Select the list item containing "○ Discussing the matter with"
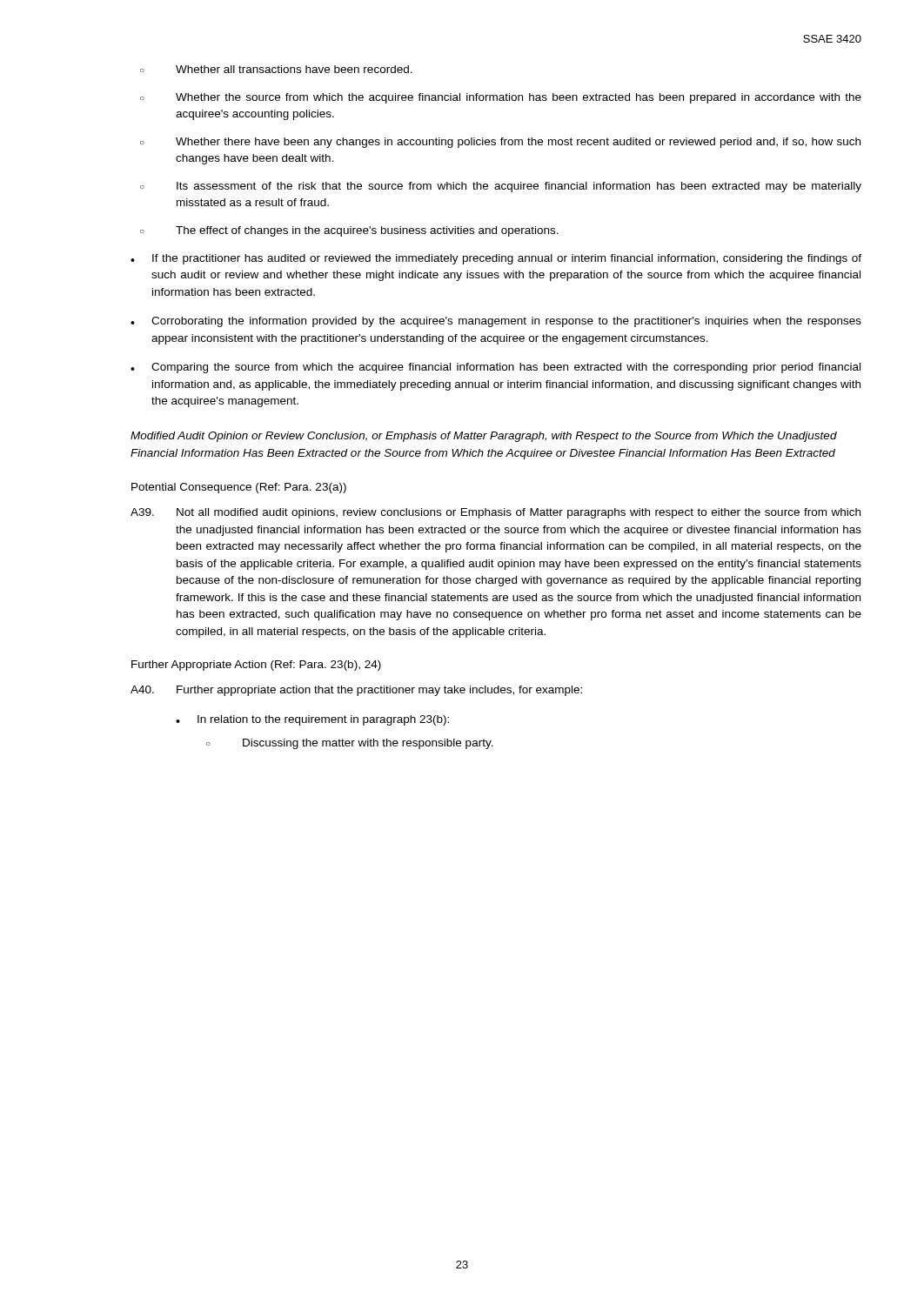This screenshot has height=1305, width=924. (350, 744)
